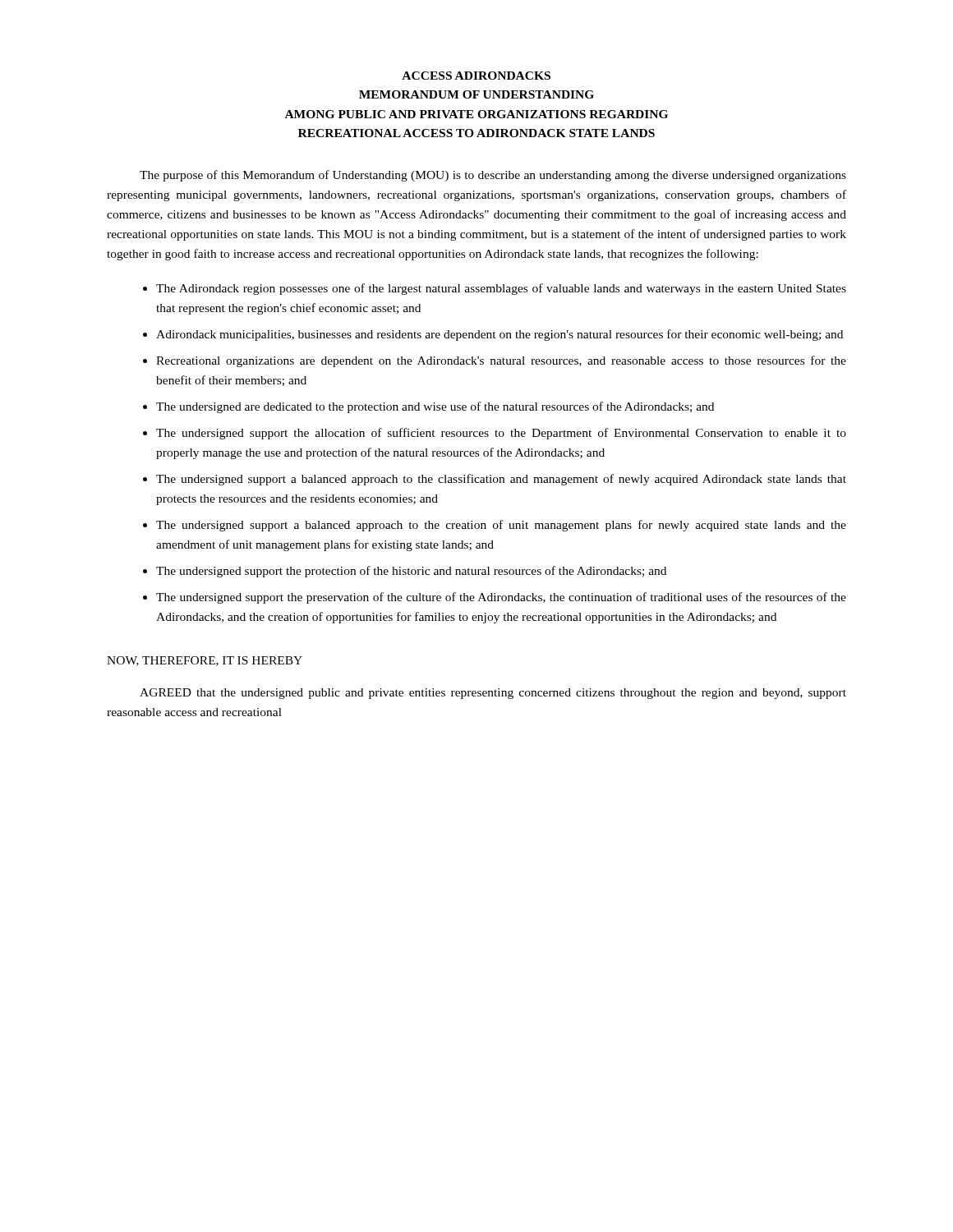Click on the text block starting "The undersigned support the protection of the"

tap(411, 571)
